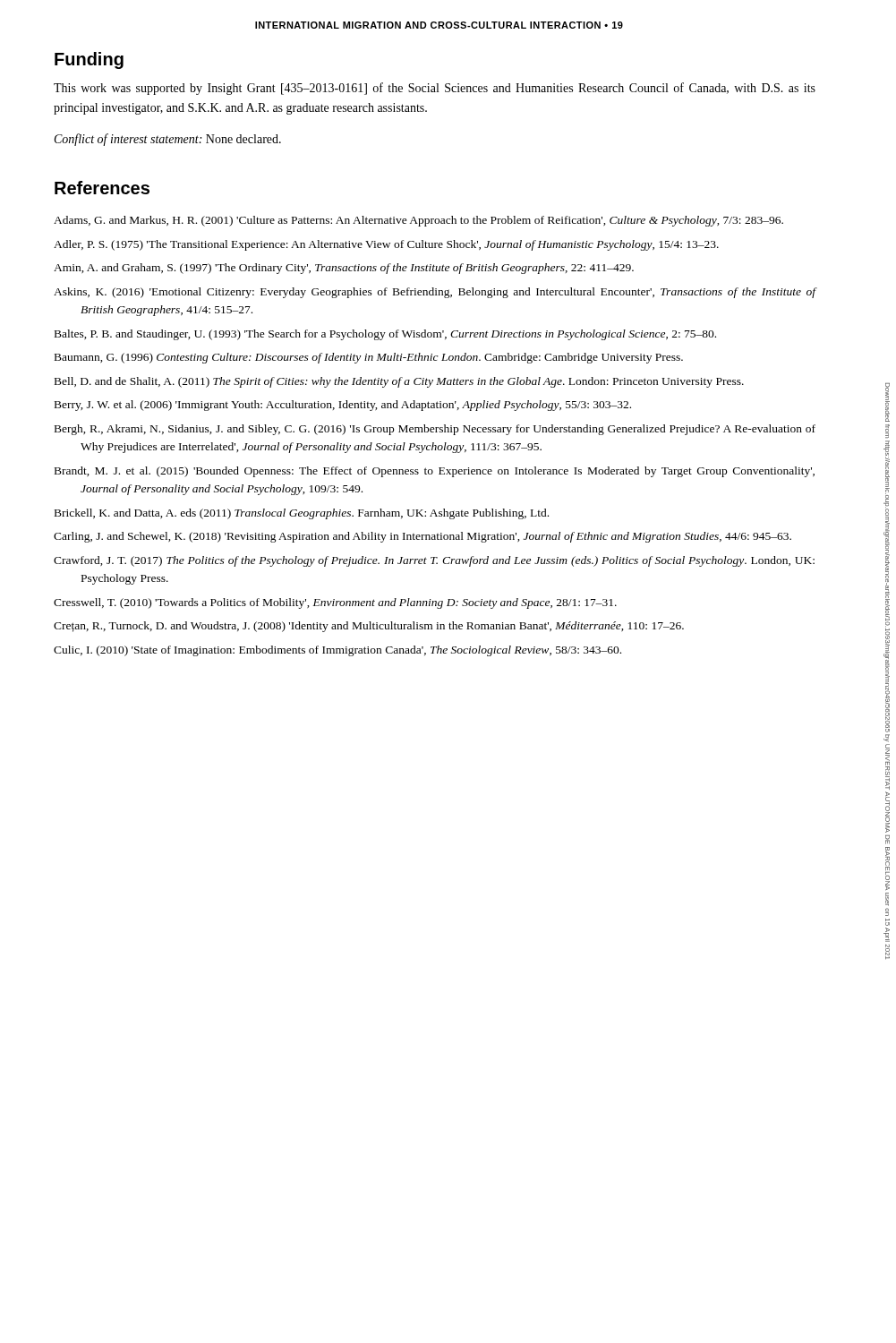Click on the list item with the text "Adams, G. and Markus, H."

(419, 220)
